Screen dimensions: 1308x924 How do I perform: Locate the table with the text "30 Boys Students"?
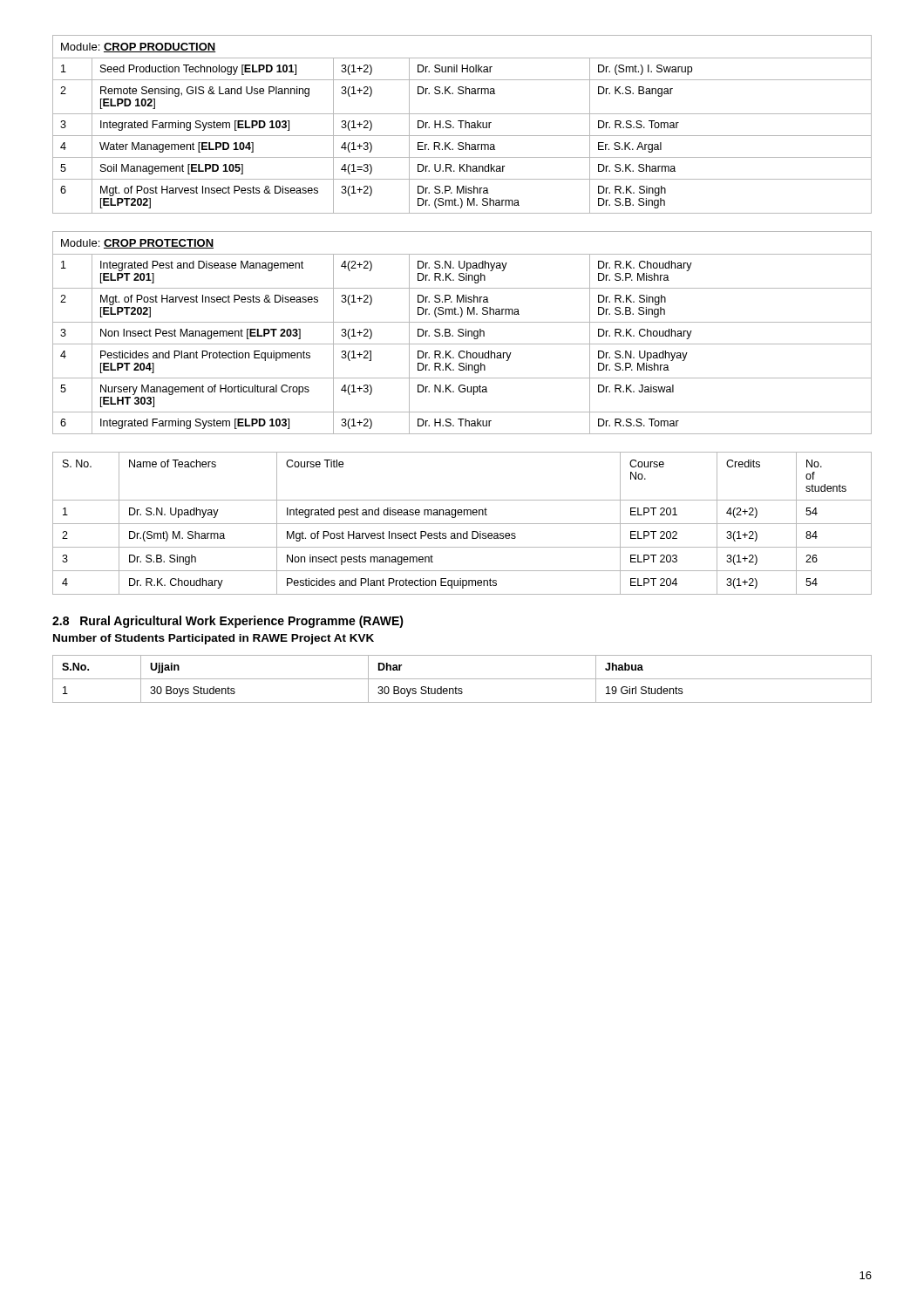pos(462,679)
